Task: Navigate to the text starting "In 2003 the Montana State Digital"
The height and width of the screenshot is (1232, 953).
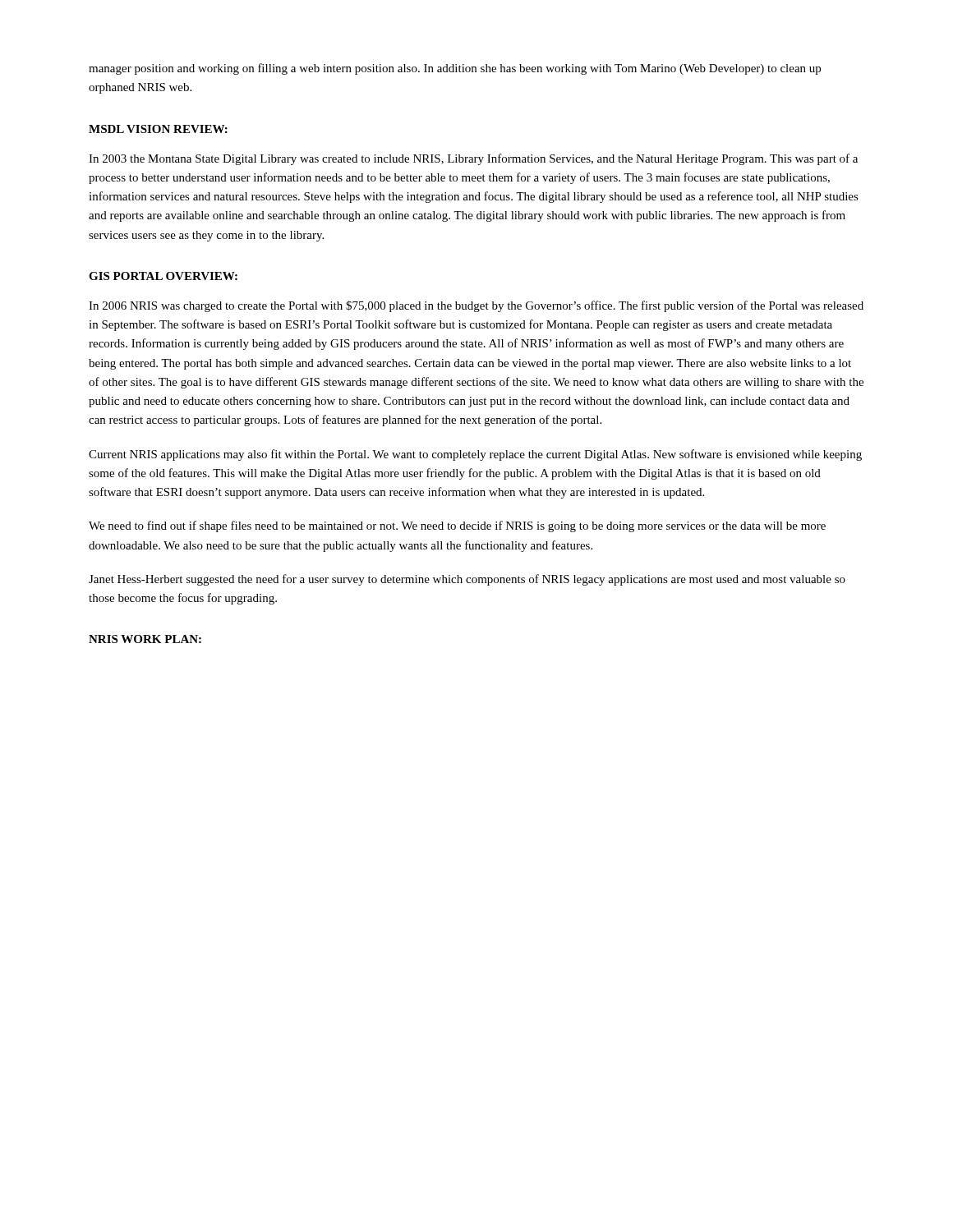Action: click(474, 196)
